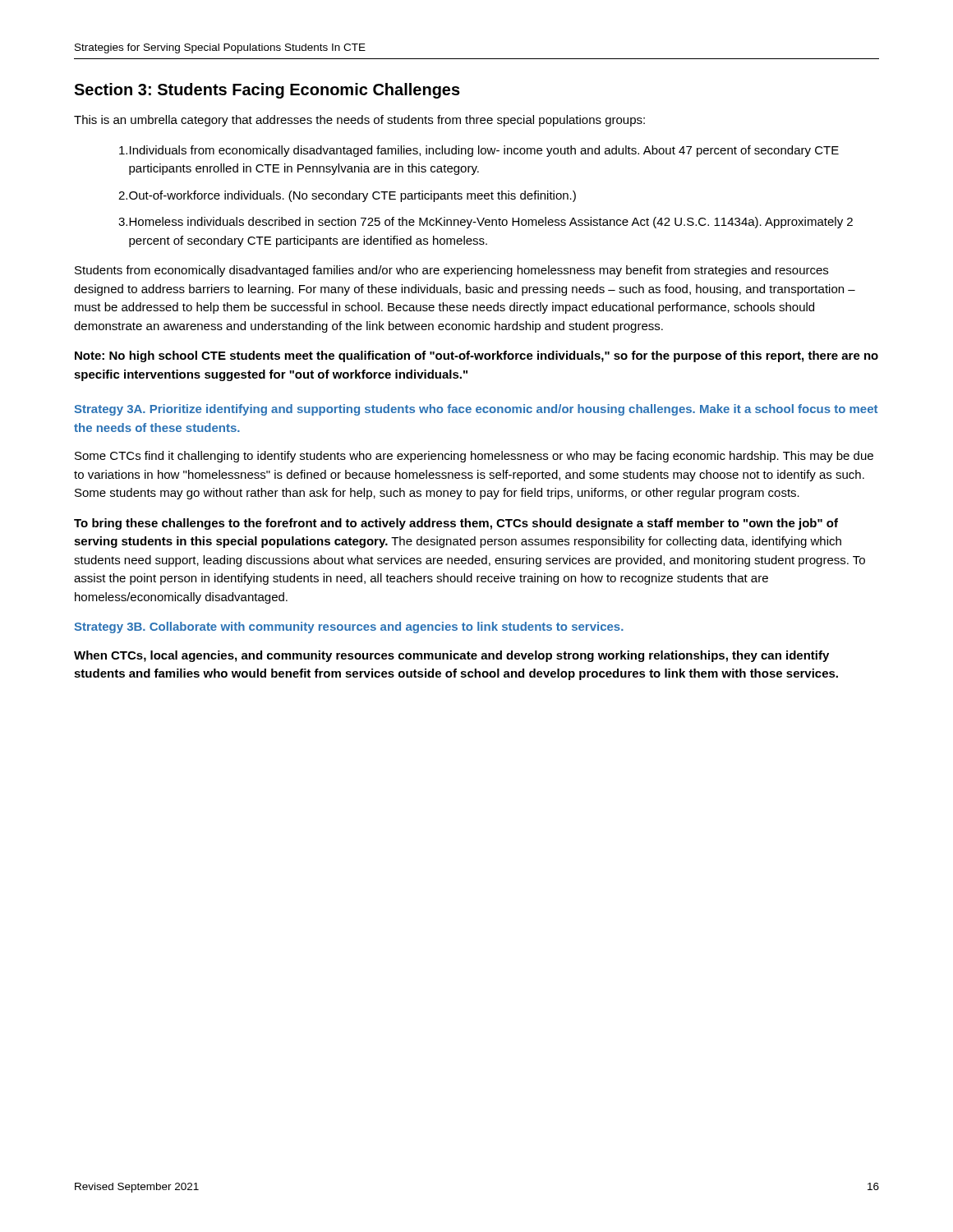953x1232 pixels.
Task: Select the text starting "Strategy 3B. Collaborate with community resources and agencies"
Action: [x=349, y=626]
